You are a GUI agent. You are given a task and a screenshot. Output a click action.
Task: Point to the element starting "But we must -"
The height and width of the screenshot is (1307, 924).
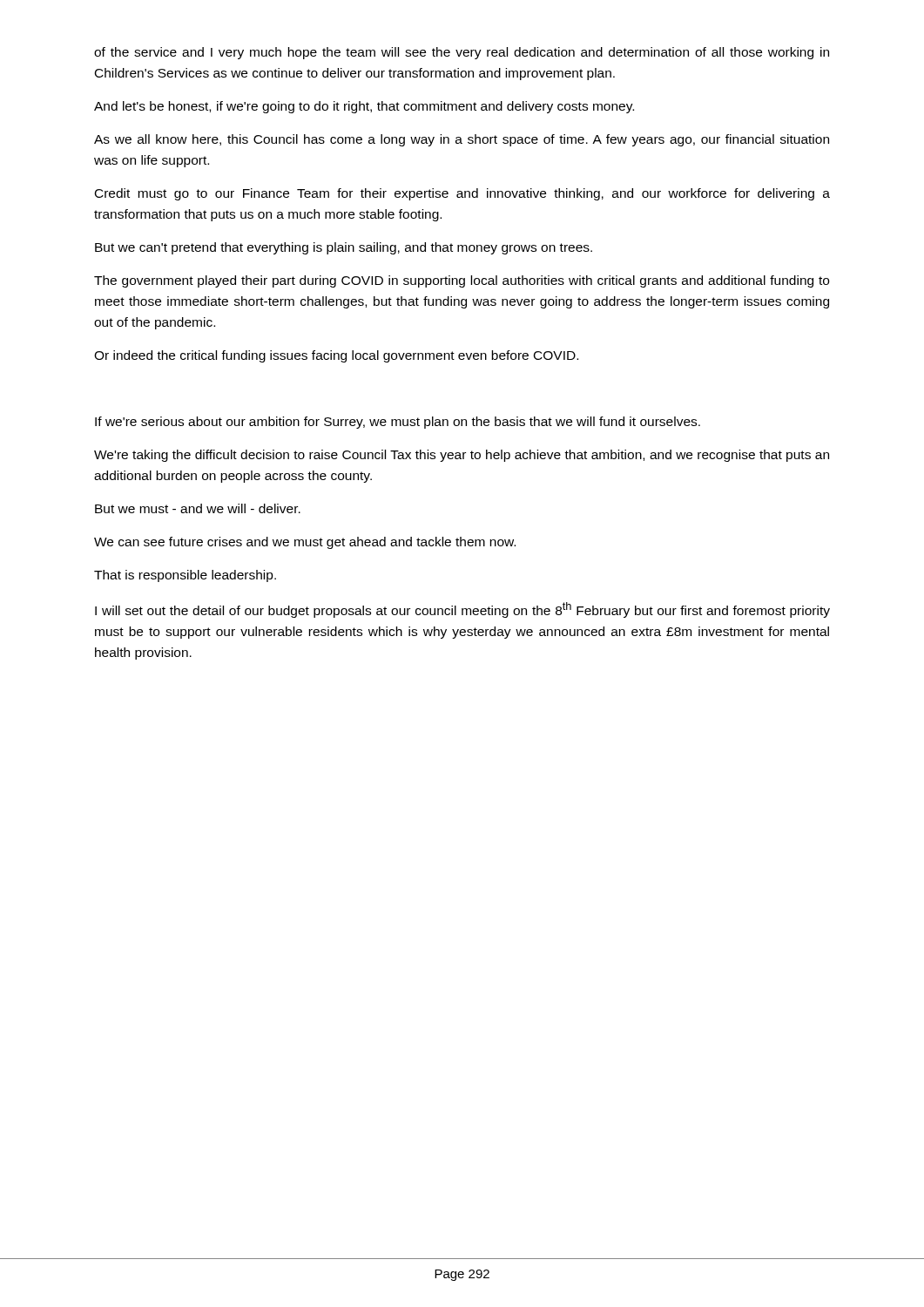click(x=198, y=509)
